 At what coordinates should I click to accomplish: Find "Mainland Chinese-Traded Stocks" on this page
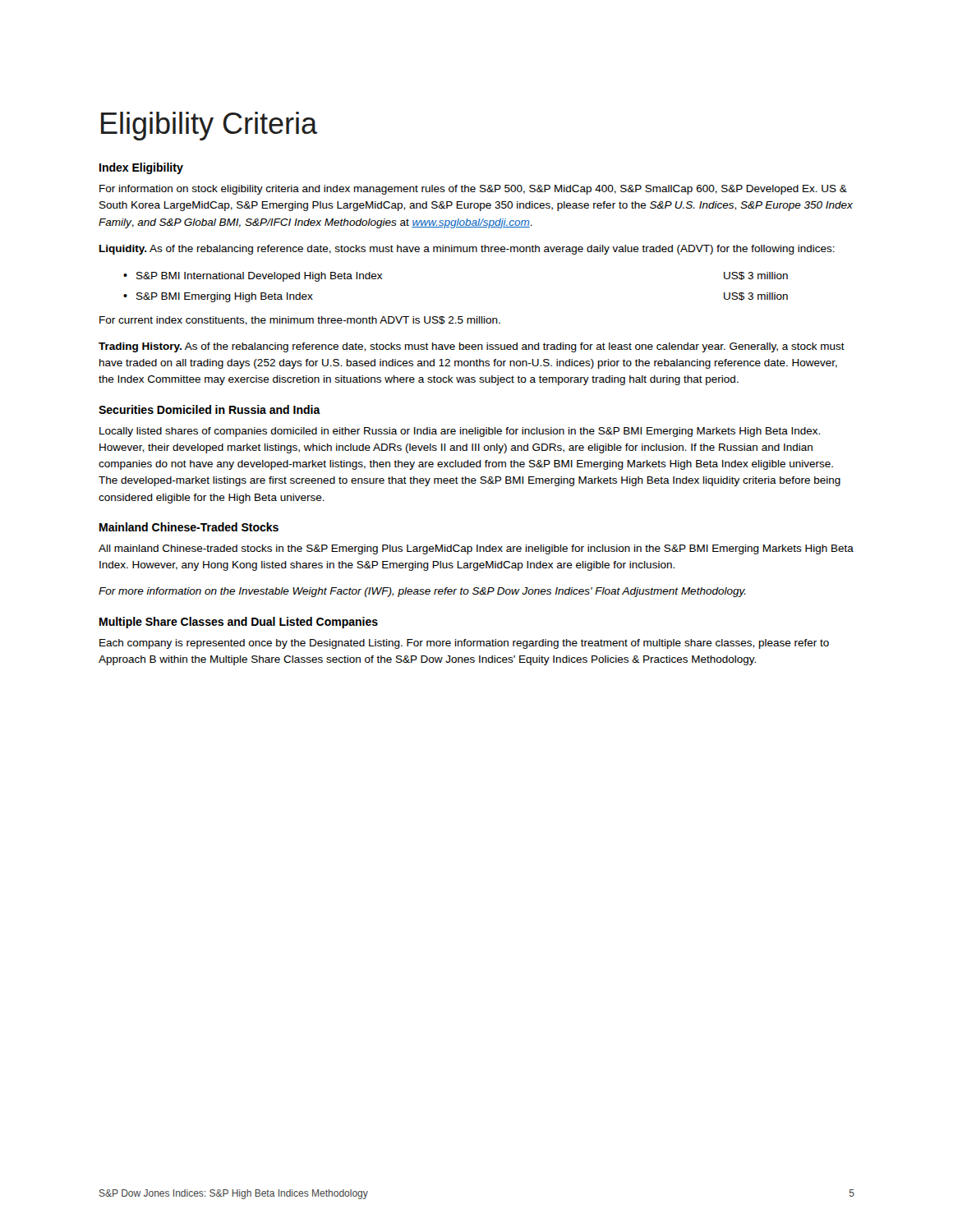(x=189, y=527)
